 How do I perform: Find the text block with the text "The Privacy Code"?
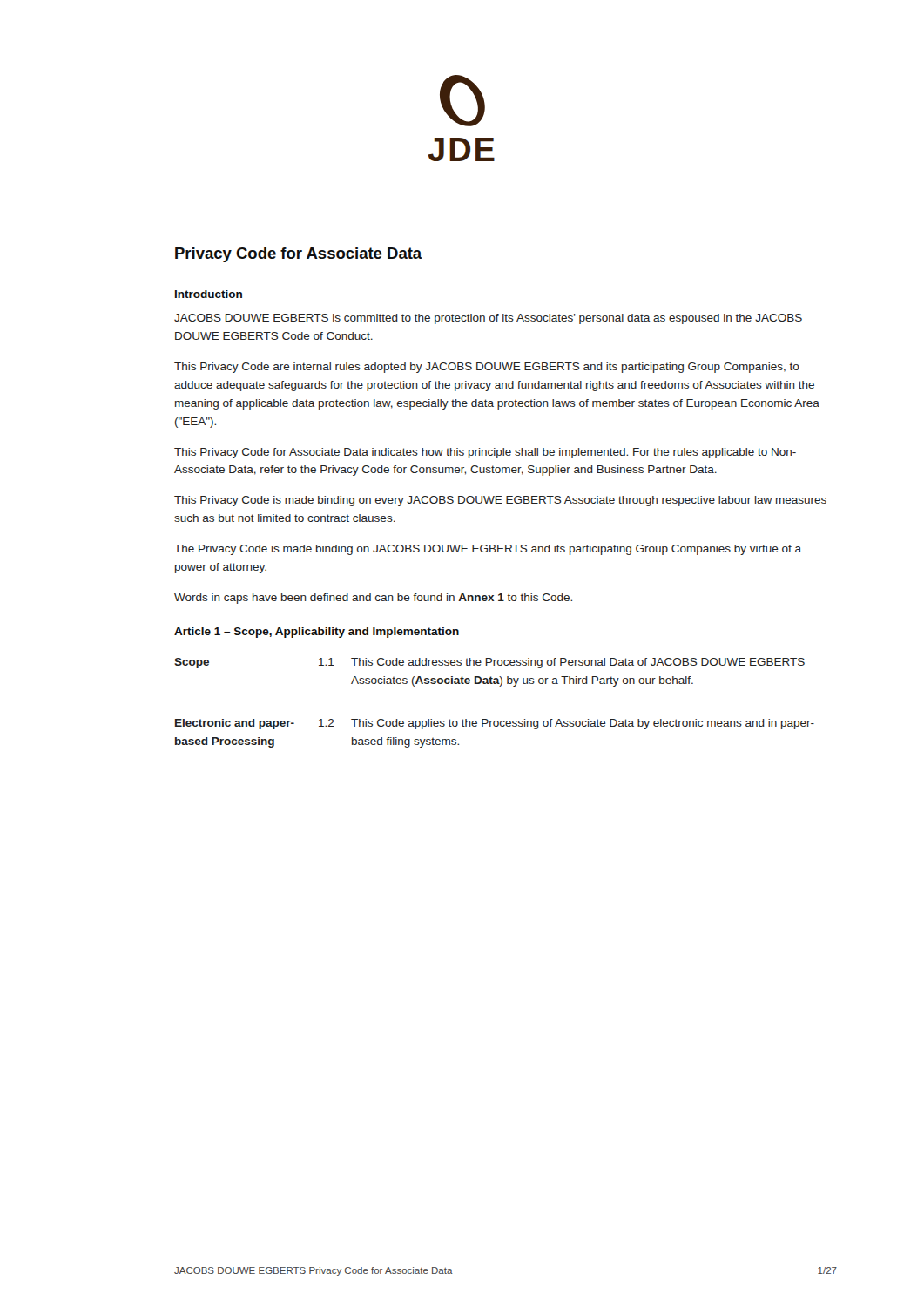[488, 558]
